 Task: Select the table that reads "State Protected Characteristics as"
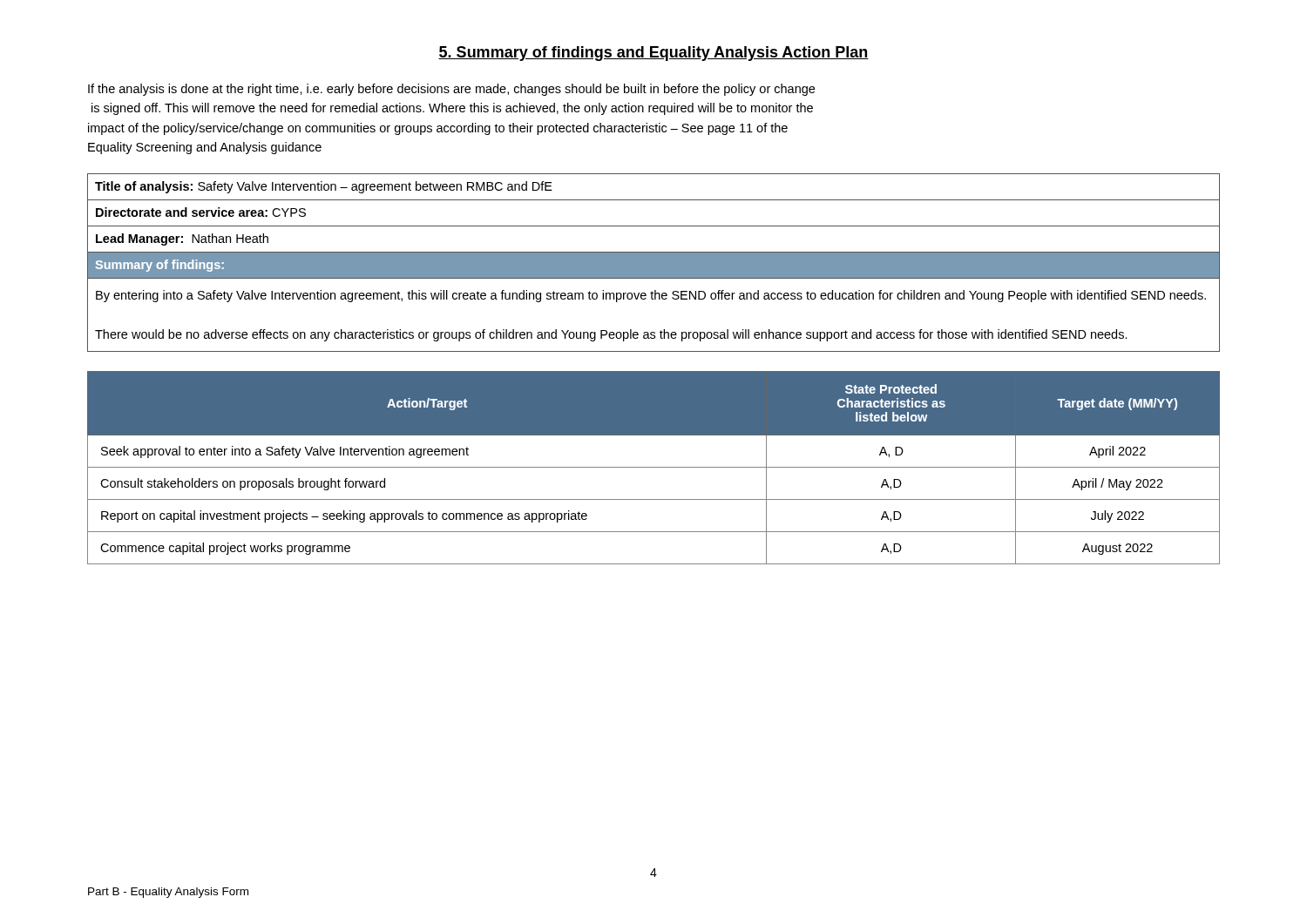click(654, 468)
